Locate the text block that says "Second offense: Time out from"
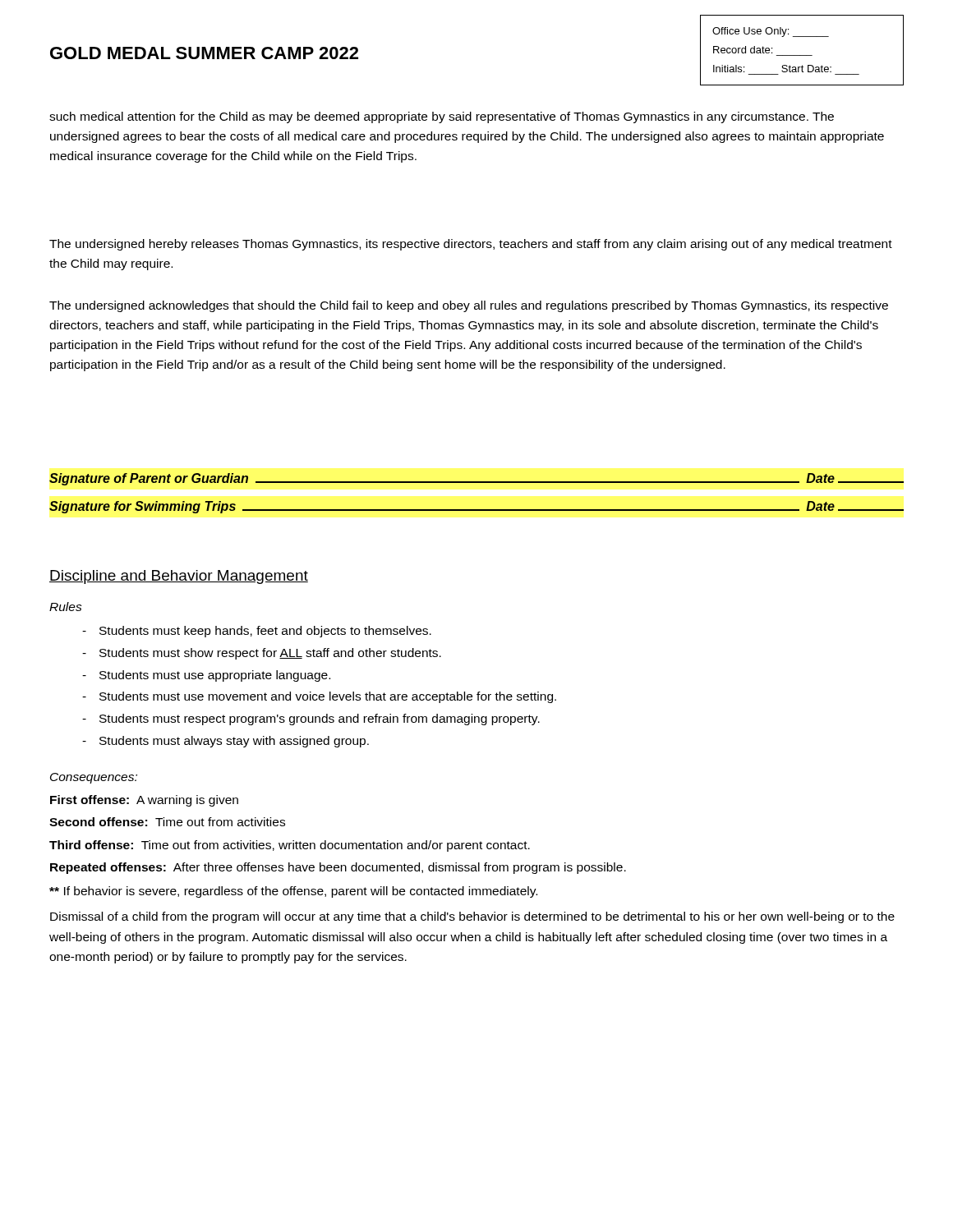The width and height of the screenshot is (953, 1232). point(167,822)
